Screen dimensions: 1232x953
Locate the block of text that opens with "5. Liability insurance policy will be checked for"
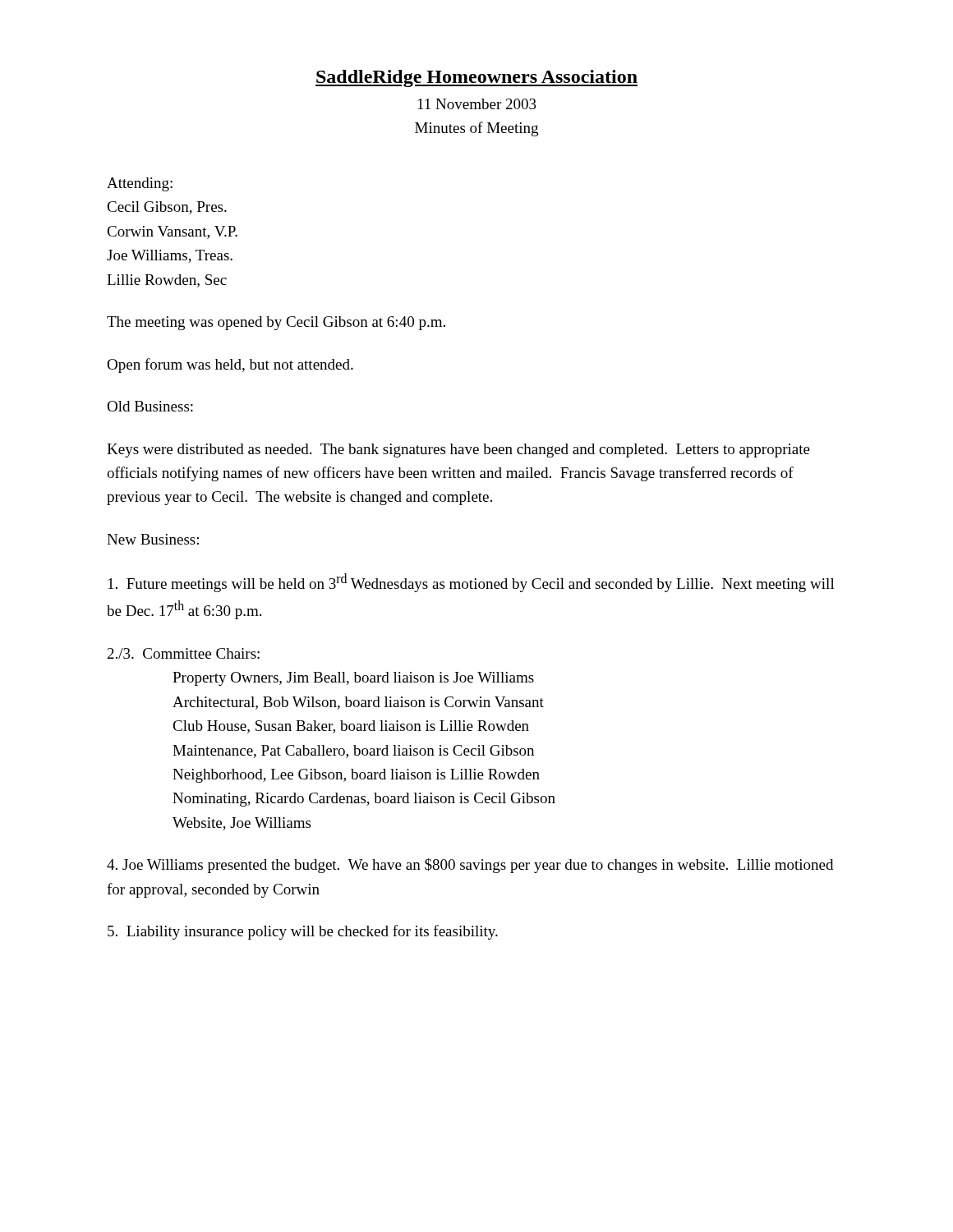303,931
